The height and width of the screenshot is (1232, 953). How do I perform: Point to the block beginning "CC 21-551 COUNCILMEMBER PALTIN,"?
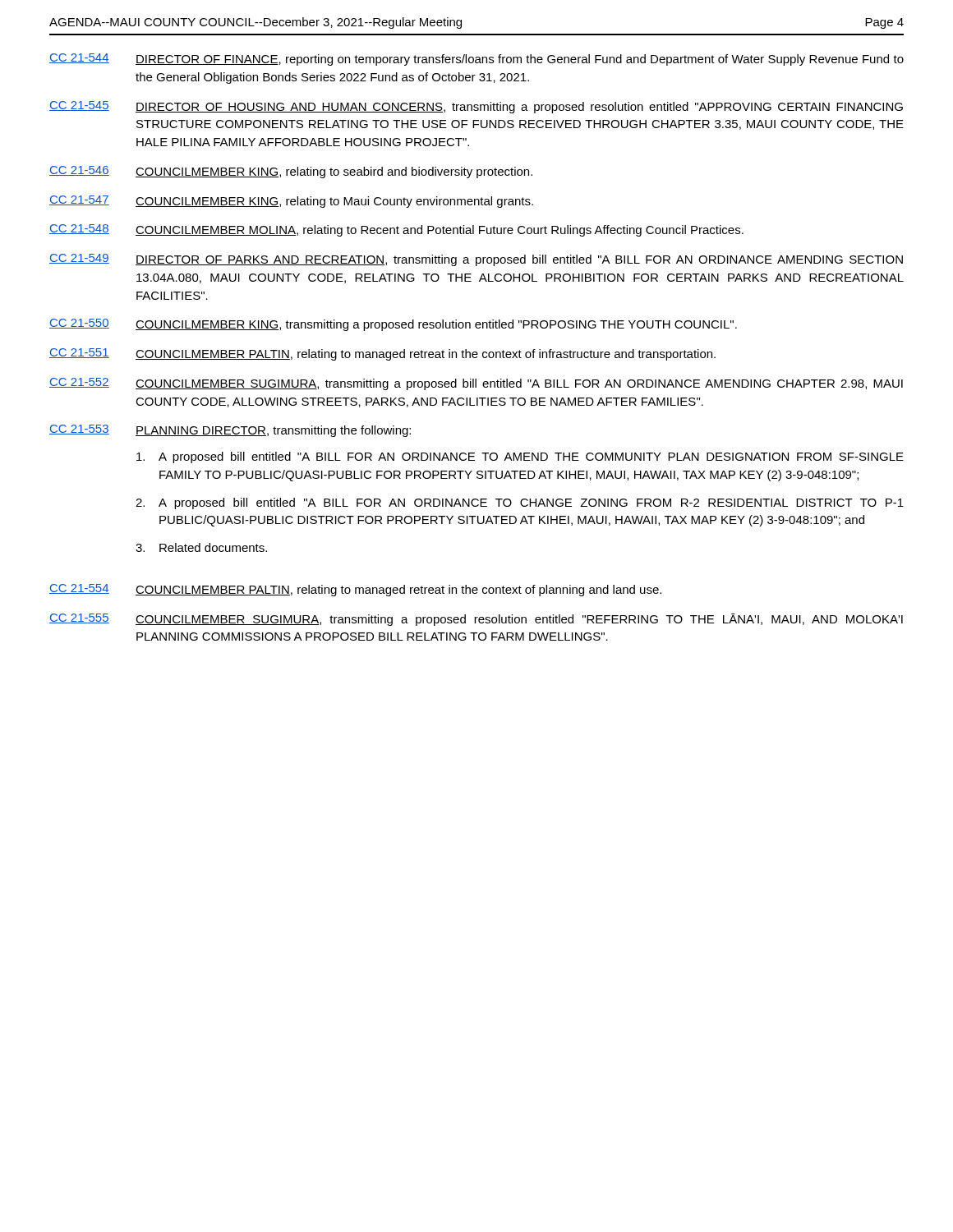point(476,354)
